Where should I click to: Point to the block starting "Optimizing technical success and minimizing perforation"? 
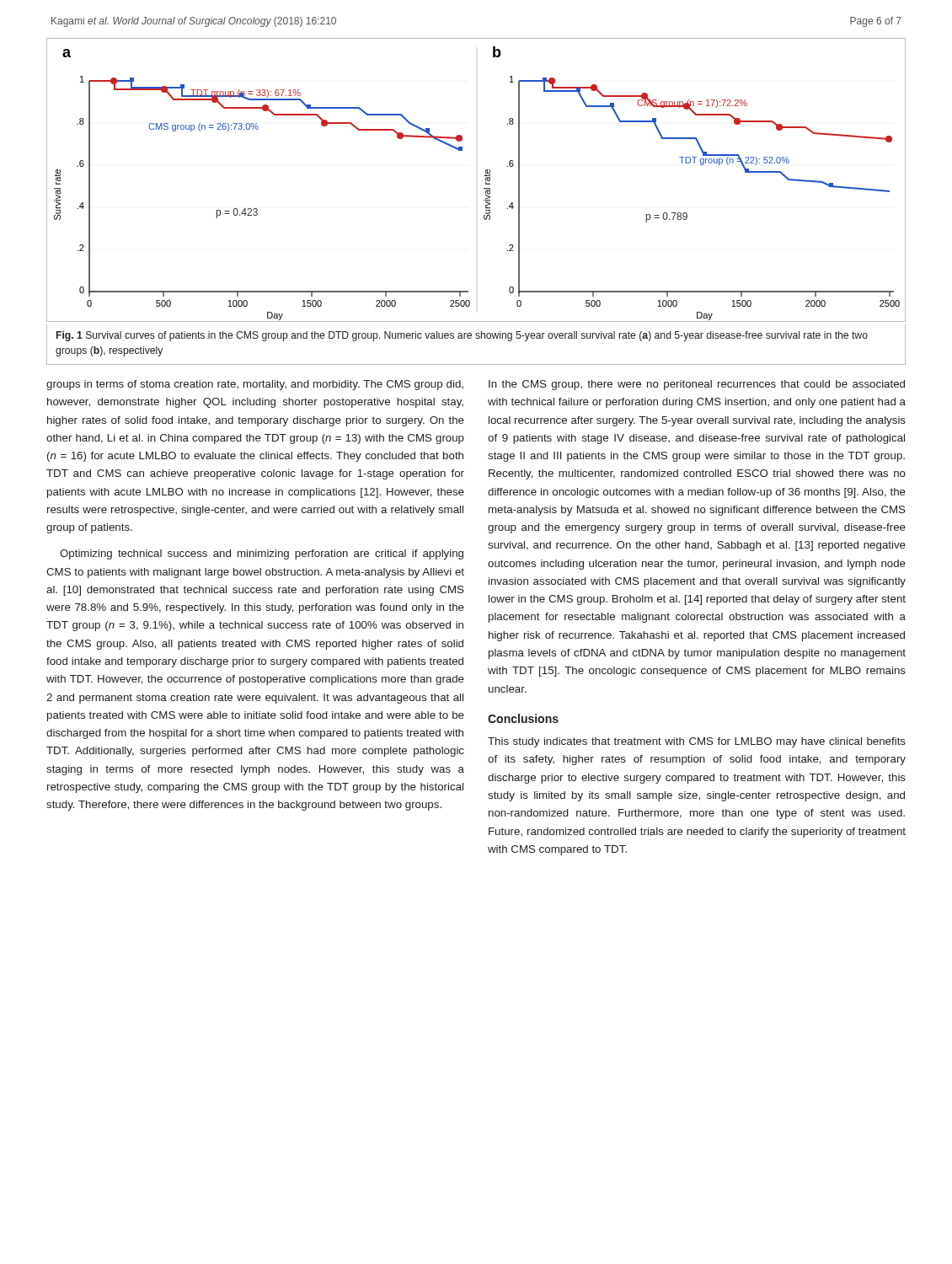tap(255, 679)
